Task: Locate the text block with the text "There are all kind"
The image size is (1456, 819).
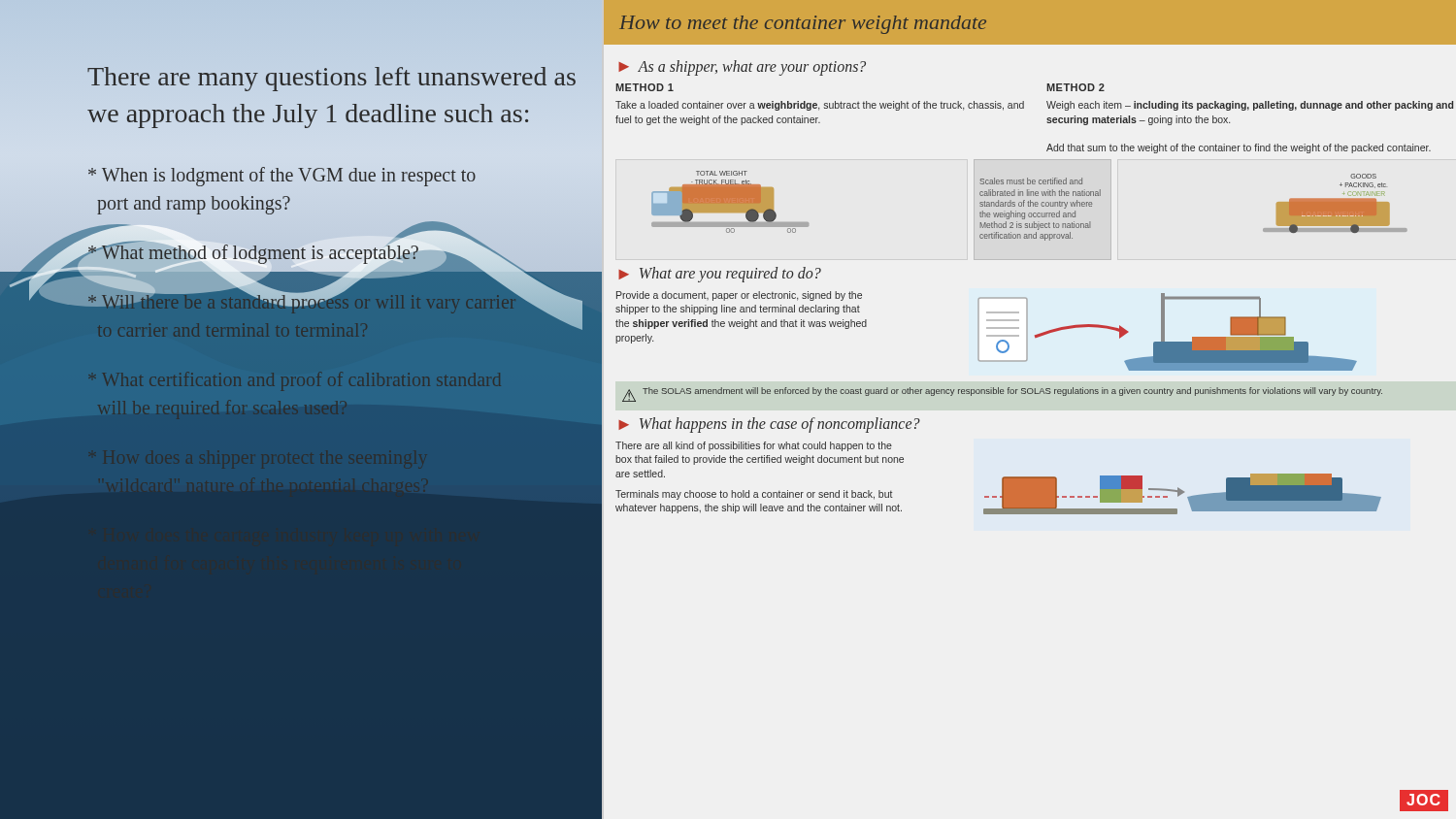Action: point(760,459)
